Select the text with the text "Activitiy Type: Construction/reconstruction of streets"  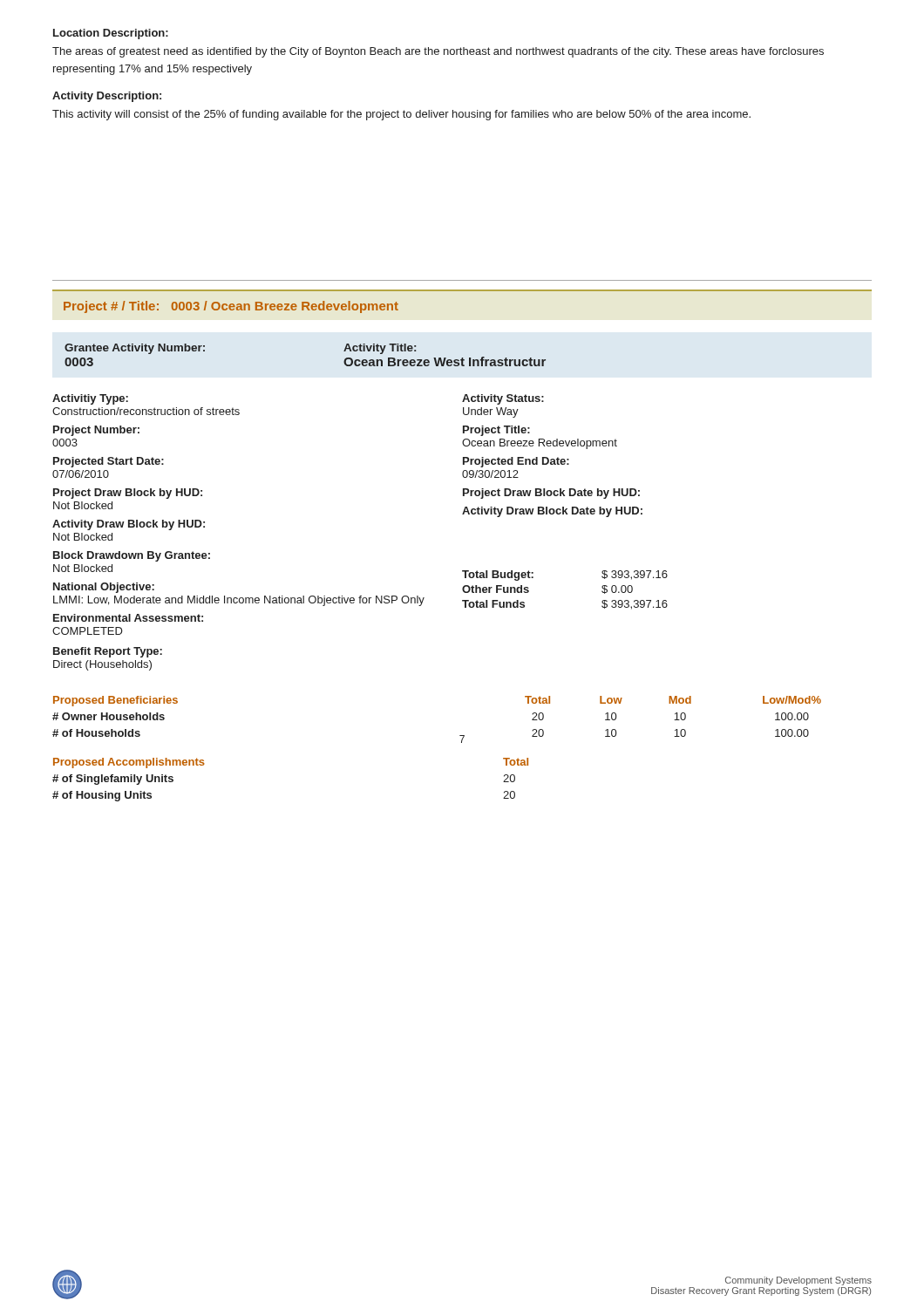tap(146, 404)
